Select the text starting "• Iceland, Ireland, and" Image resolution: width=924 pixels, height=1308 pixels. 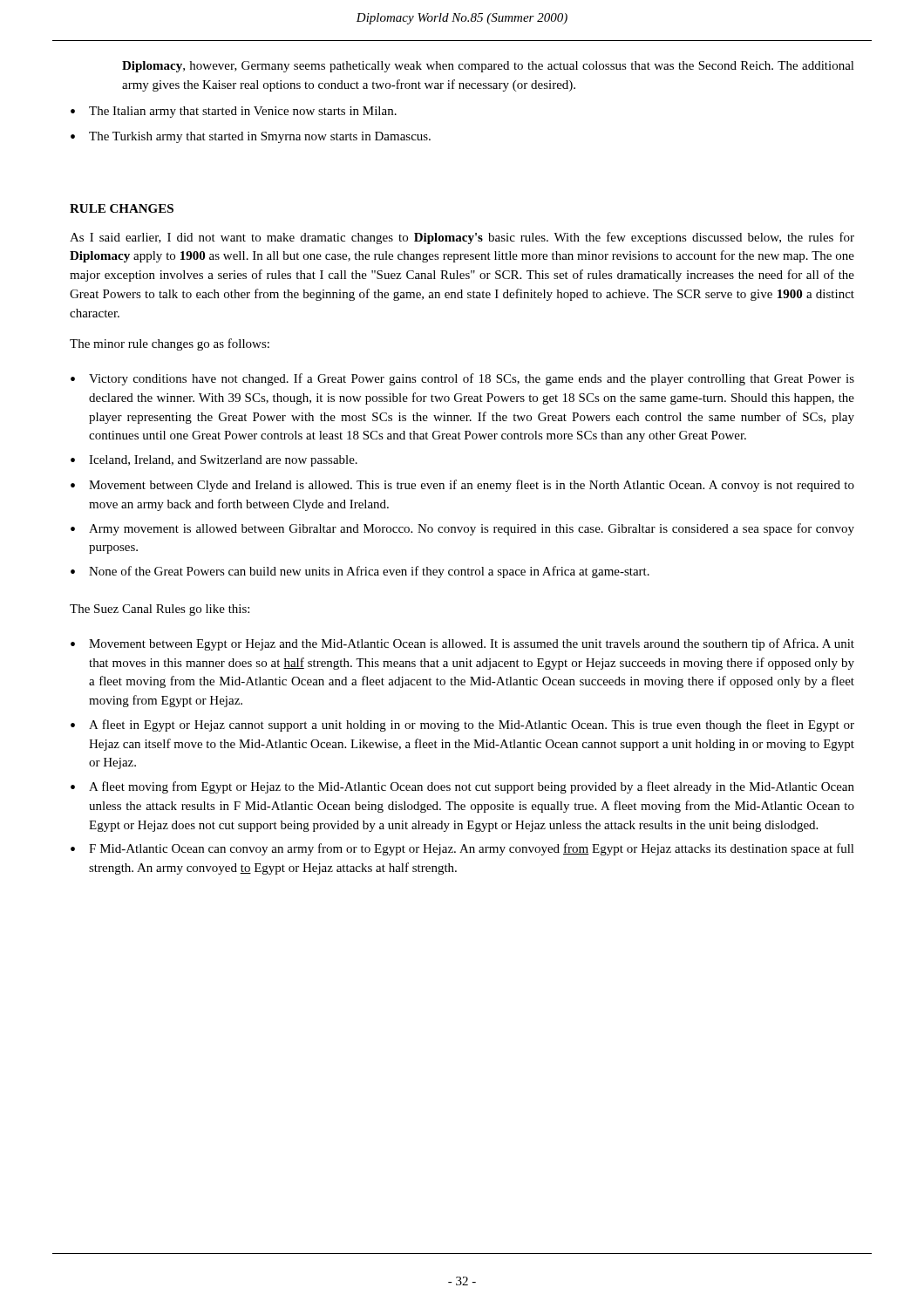coord(214,461)
